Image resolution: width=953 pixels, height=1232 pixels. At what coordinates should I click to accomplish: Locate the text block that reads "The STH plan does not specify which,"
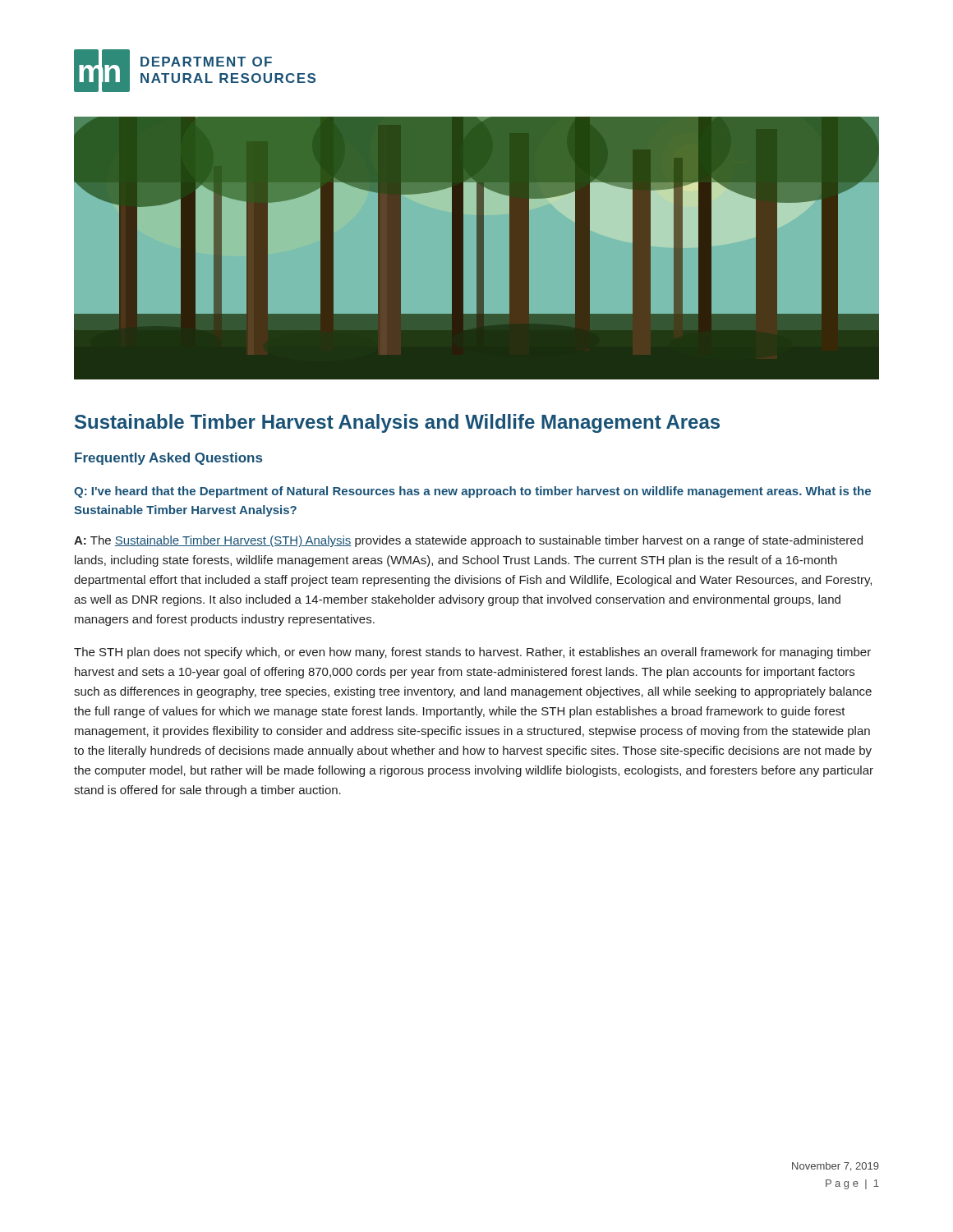[474, 721]
